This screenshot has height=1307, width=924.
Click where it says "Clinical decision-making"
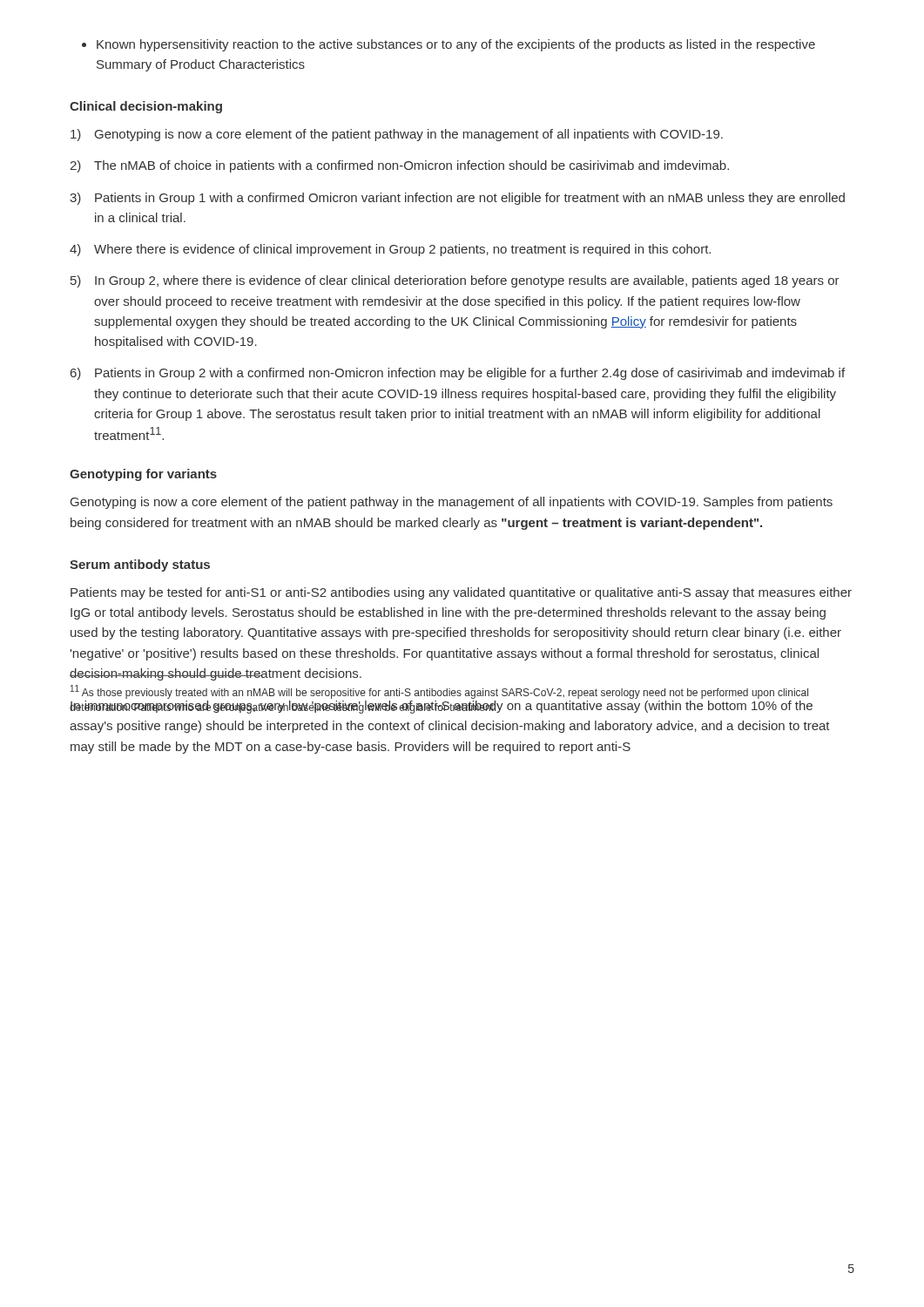tap(146, 106)
